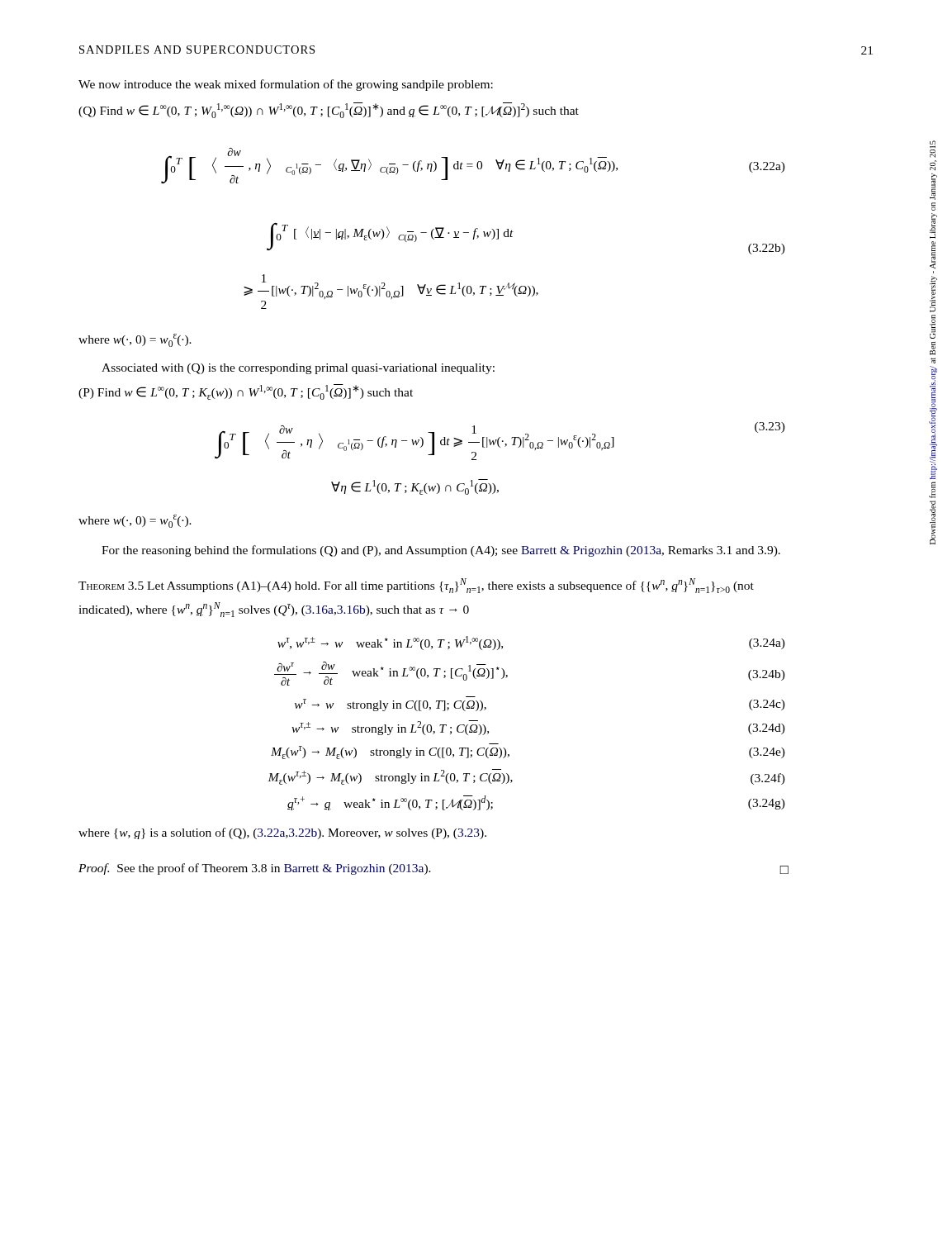Click on the formula that reads "∂wτ ∂t → ∂w ∂t"
The width and height of the screenshot is (952, 1239).
point(433,674)
